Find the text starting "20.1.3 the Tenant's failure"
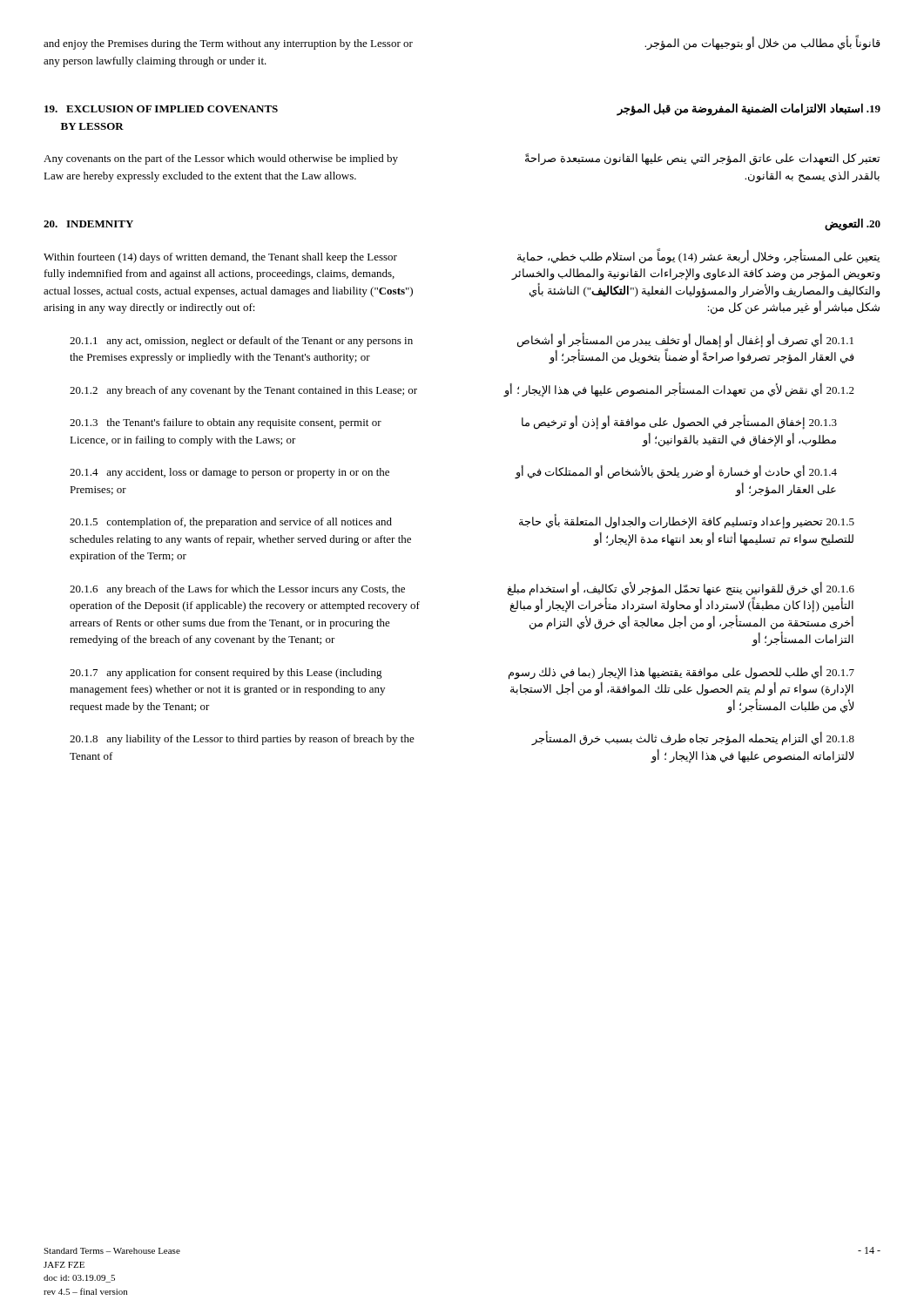 tap(245, 431)
